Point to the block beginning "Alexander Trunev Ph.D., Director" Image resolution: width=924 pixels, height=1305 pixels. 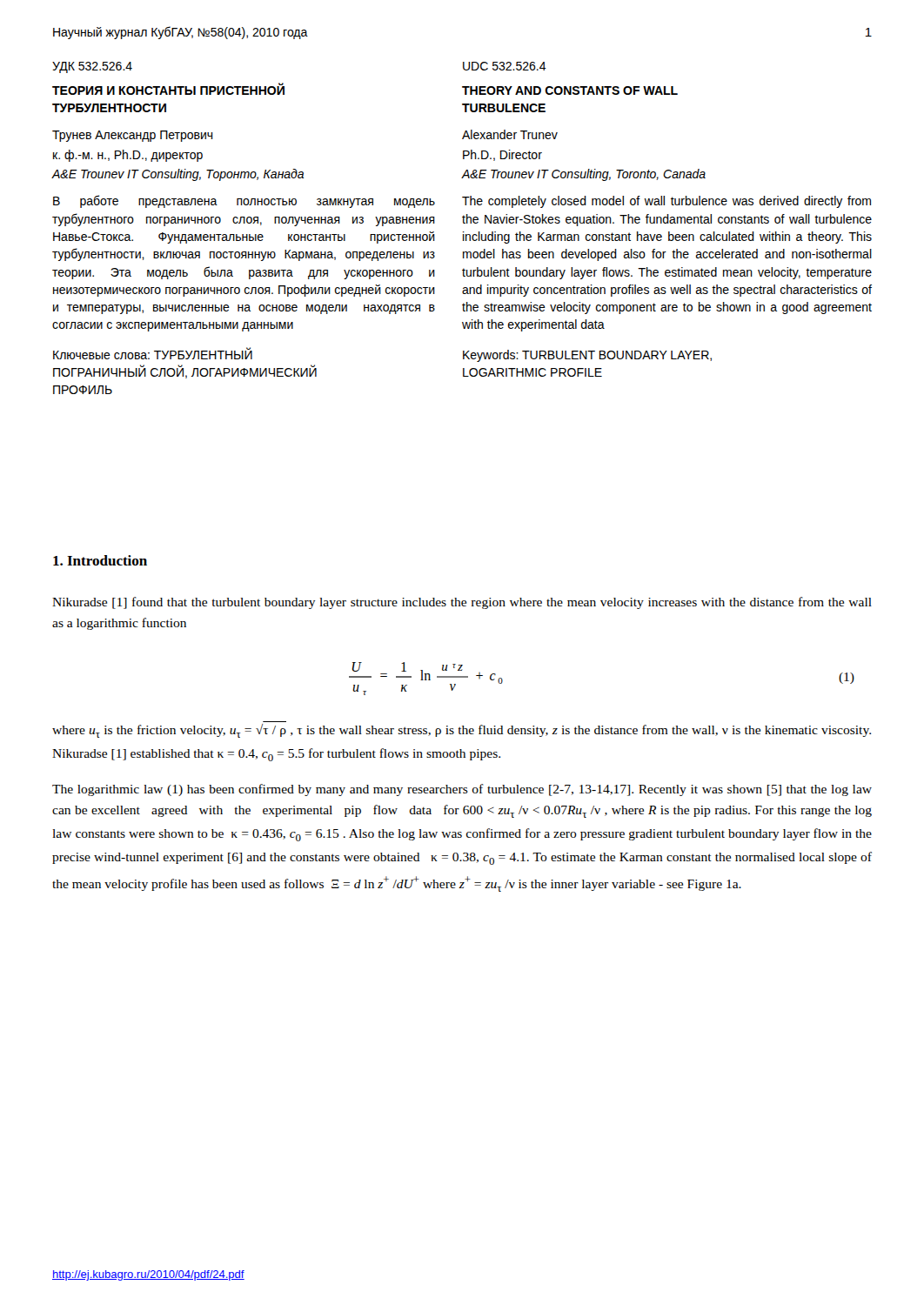click(x=510, y=134)
